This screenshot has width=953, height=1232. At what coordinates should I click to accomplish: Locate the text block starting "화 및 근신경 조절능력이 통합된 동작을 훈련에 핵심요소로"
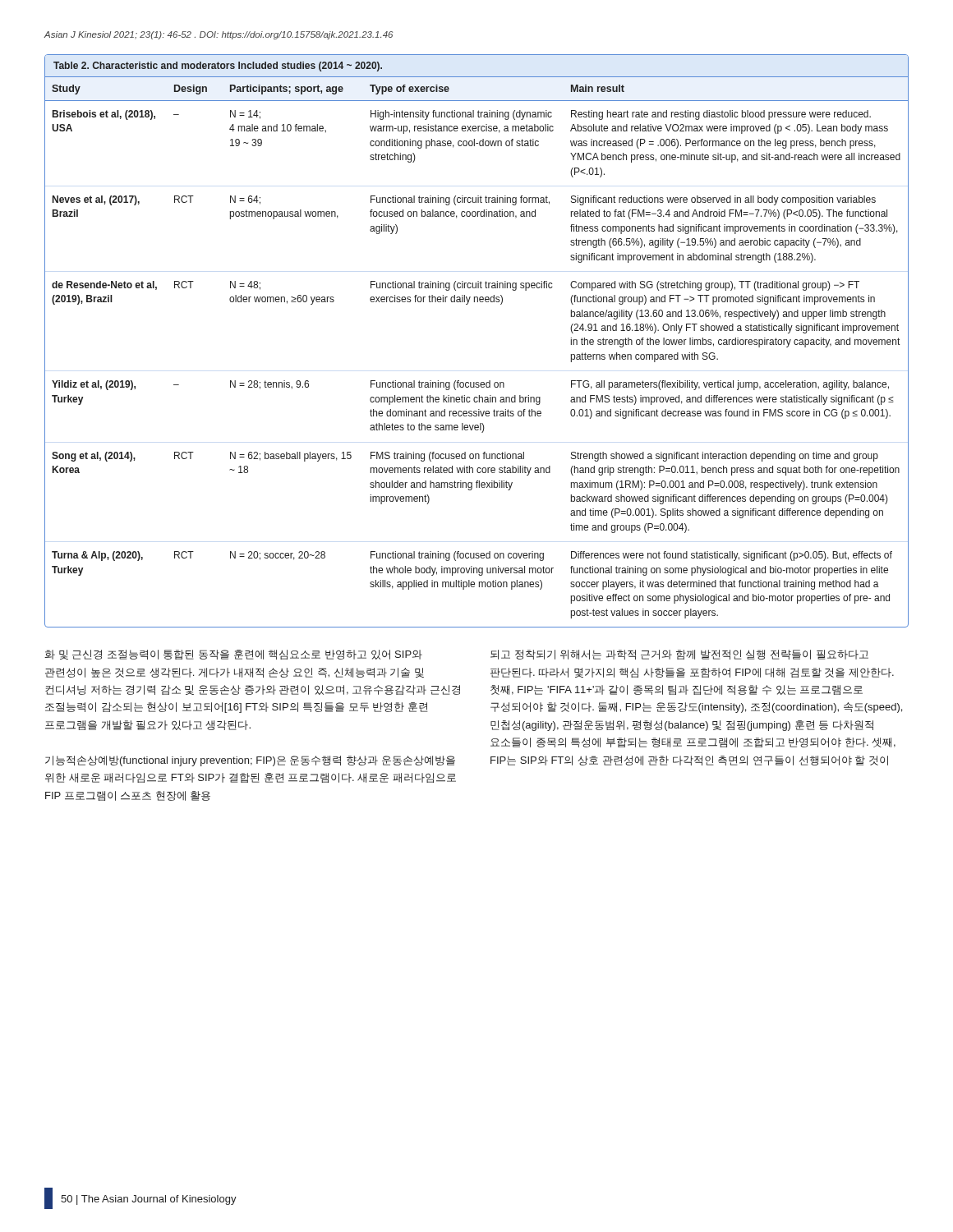253,725
